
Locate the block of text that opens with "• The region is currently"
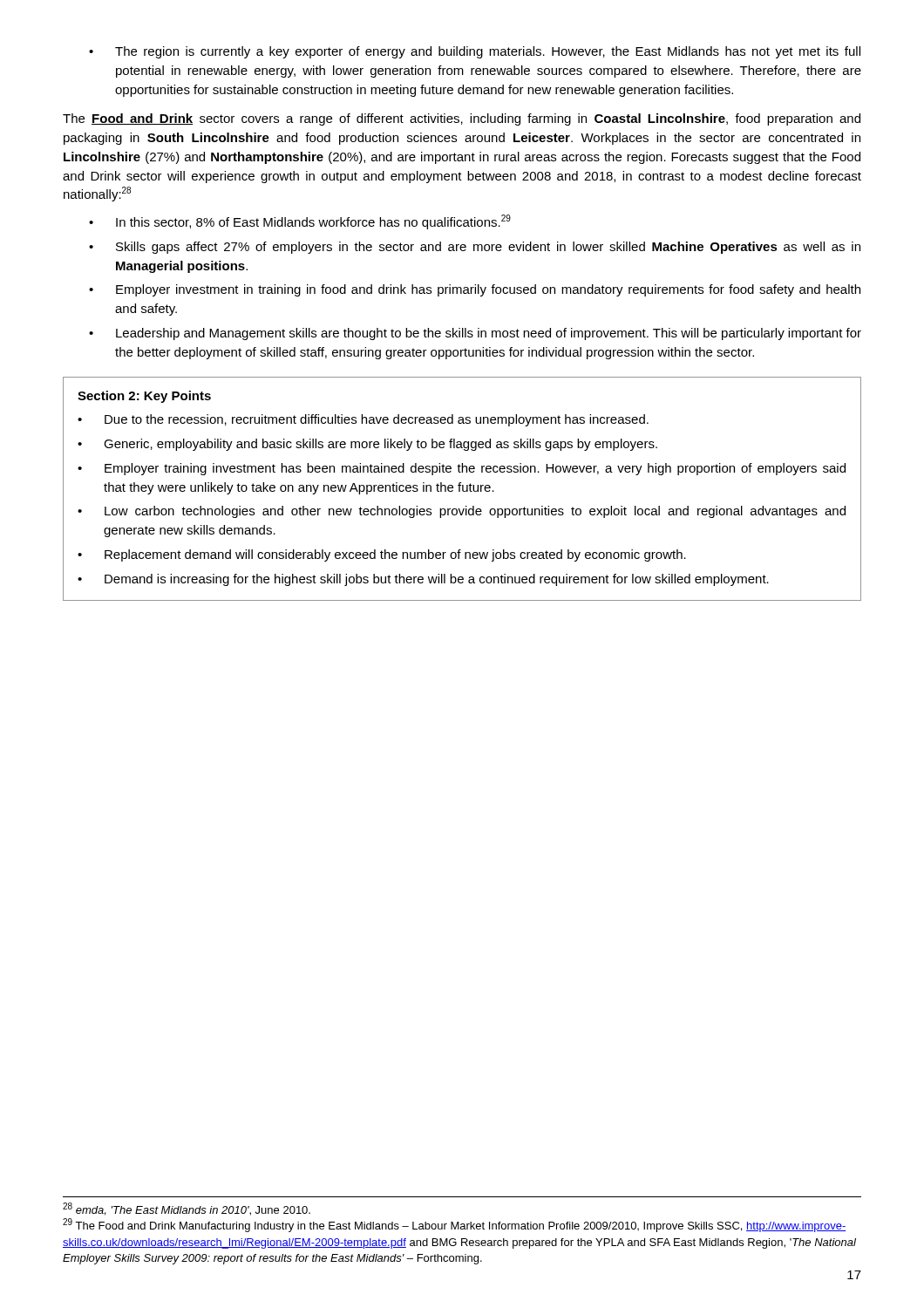tap(475, 70)
